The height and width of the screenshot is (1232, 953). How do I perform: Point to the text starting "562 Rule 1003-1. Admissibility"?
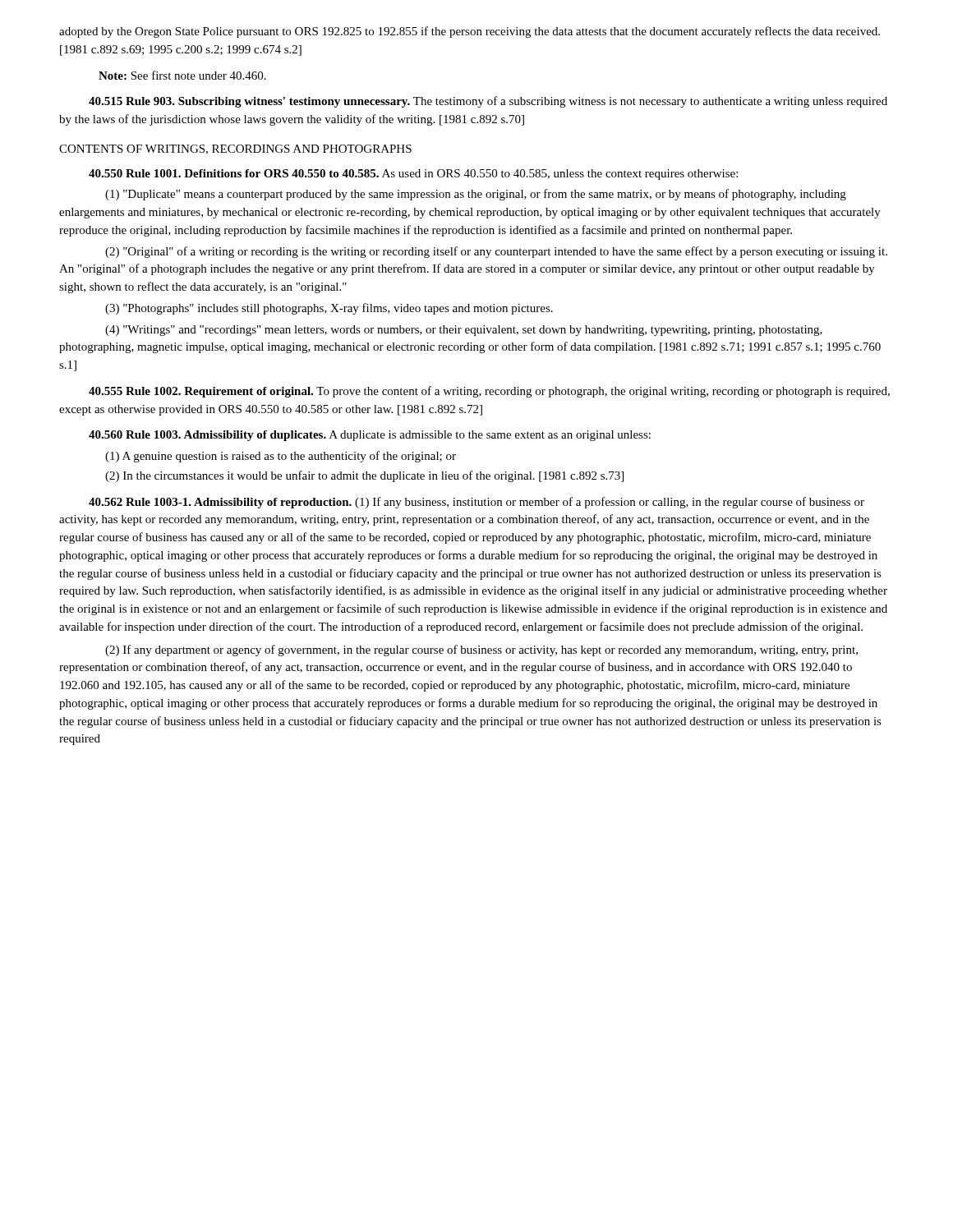(x=473, y=564)
